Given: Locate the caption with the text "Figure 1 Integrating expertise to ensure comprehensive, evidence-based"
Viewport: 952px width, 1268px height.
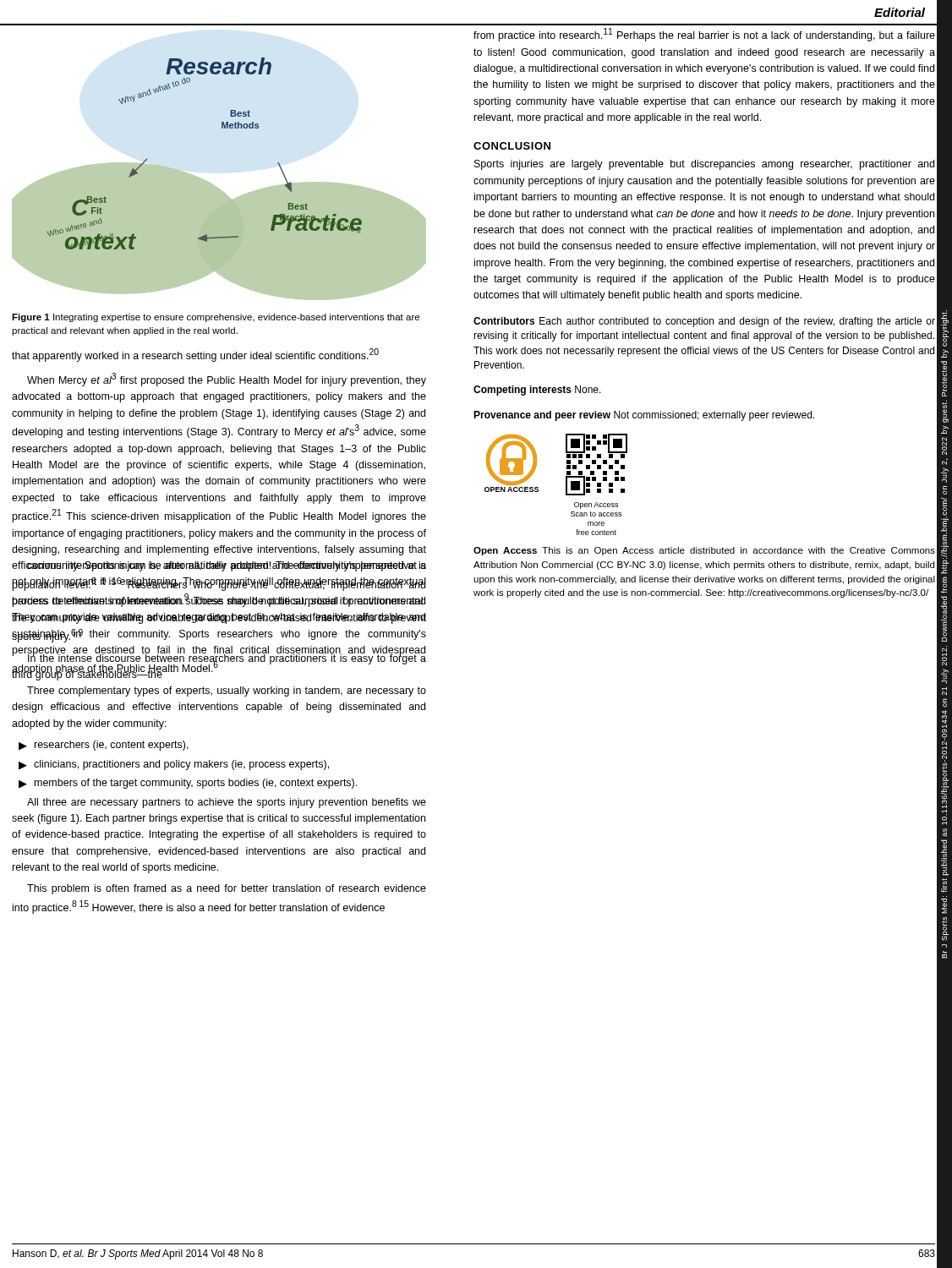Looking at the screenshot, I should pyautogui.click(x=216, y=324).
